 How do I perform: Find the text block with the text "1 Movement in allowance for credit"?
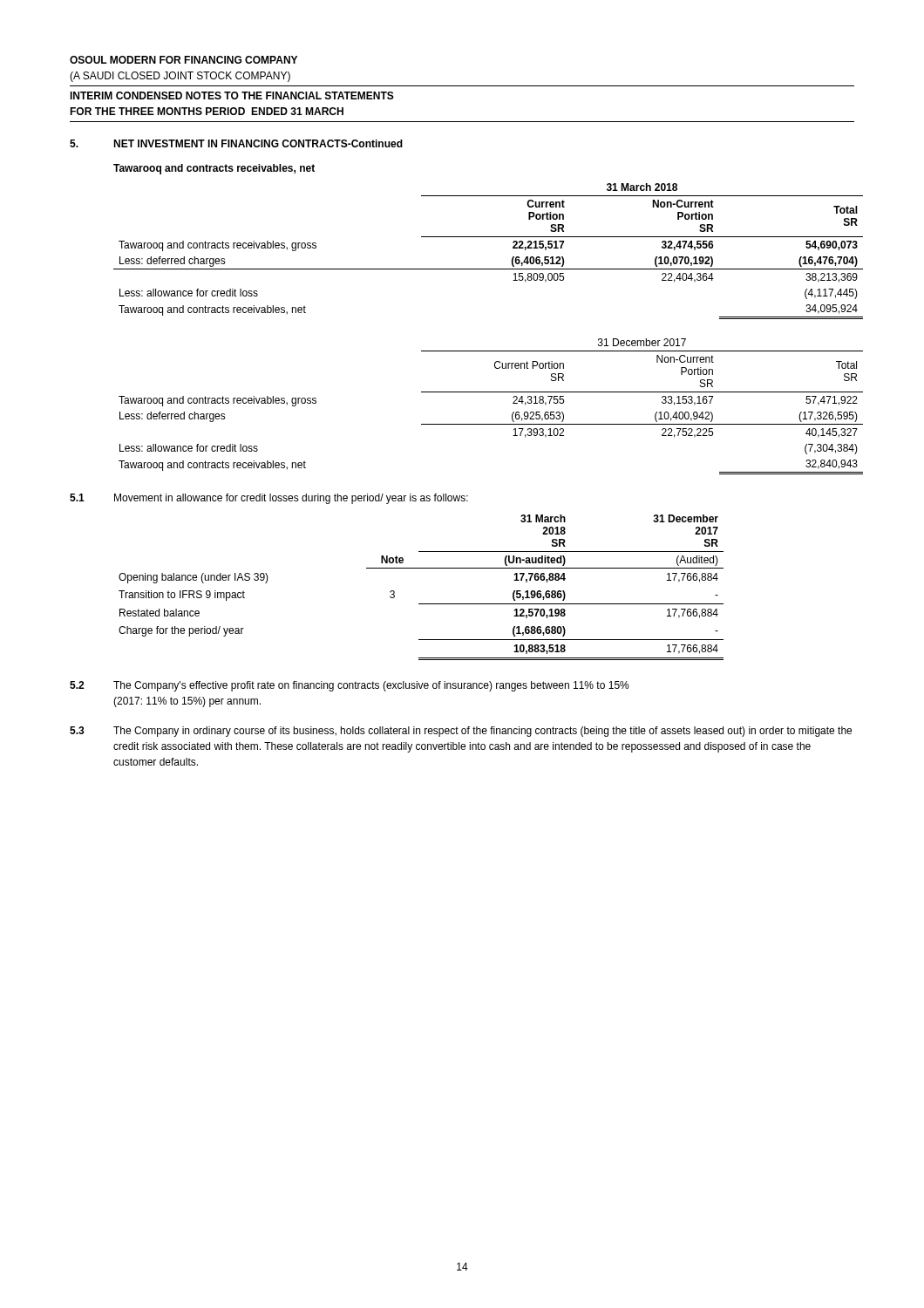(269, 498)
